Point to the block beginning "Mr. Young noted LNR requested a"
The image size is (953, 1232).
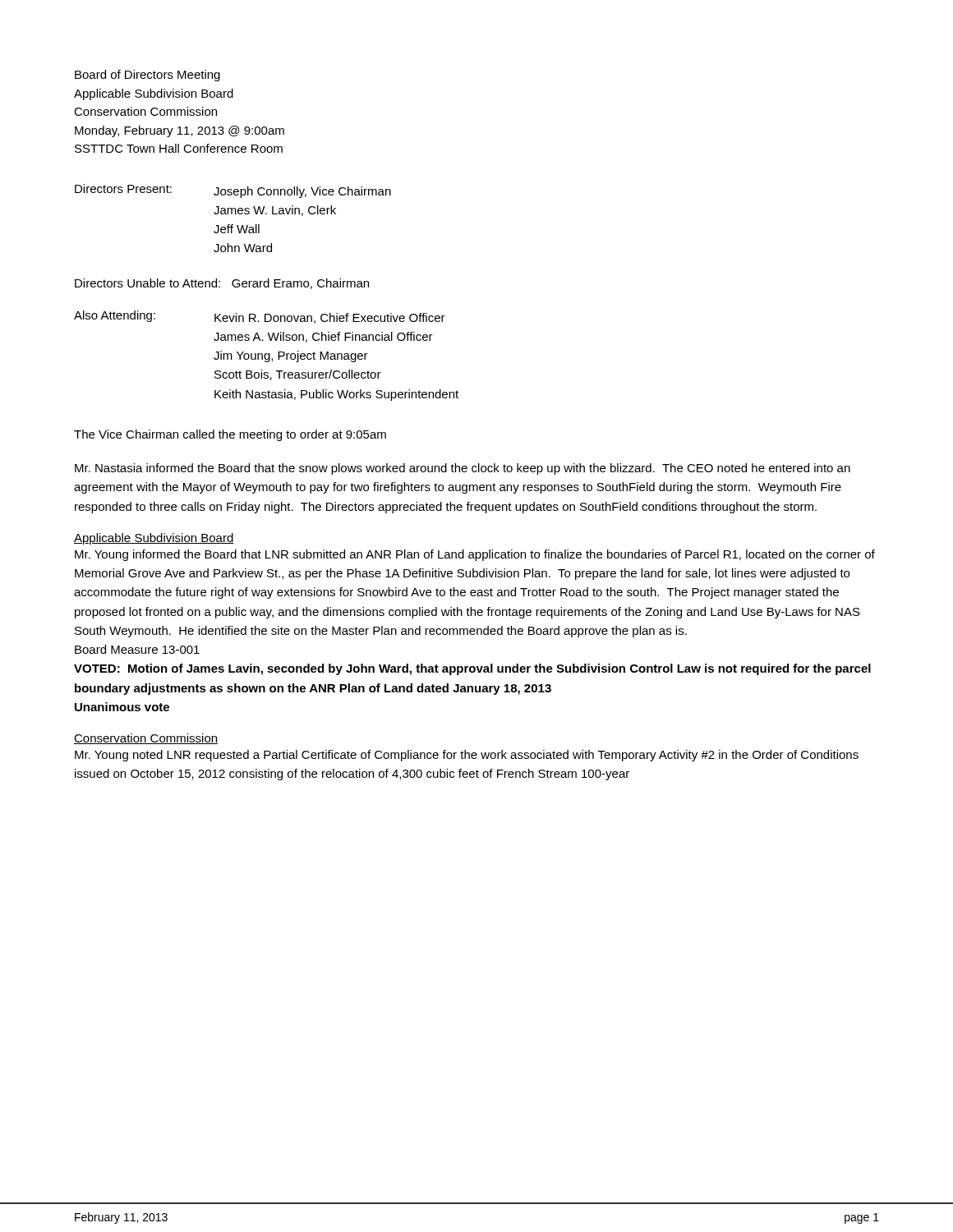click(x=466, y=764)
